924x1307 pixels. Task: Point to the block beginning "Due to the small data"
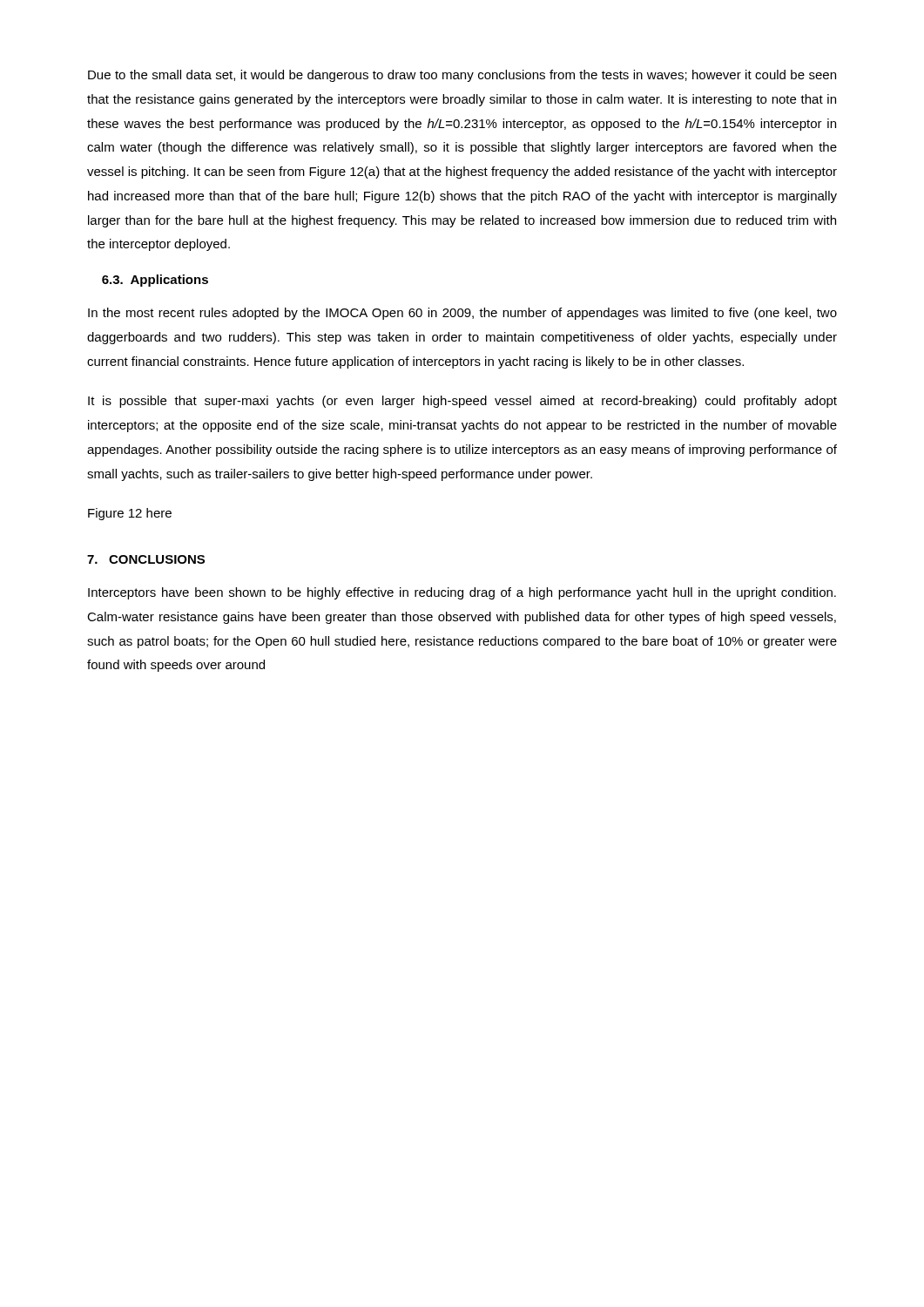[462, 159]
